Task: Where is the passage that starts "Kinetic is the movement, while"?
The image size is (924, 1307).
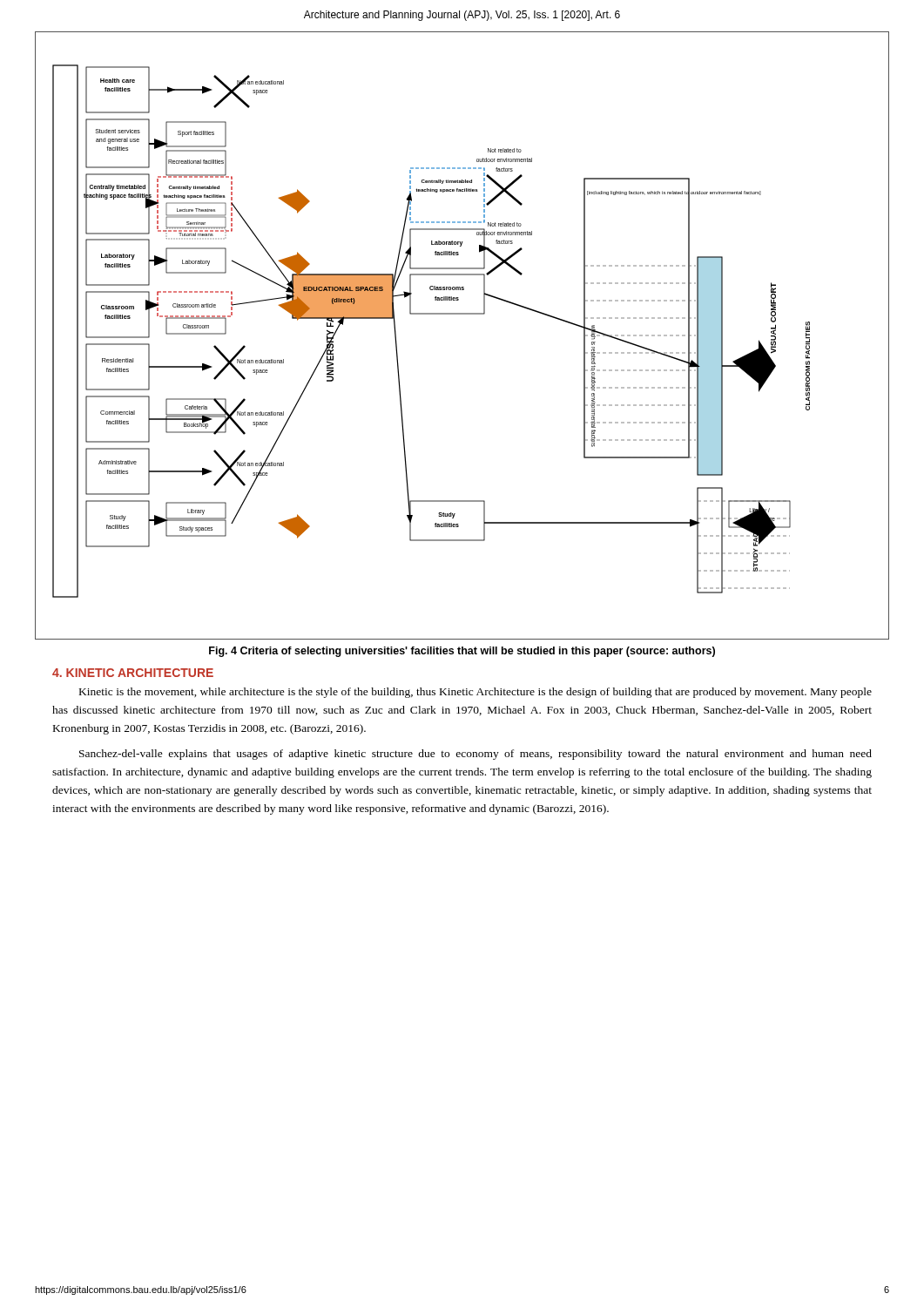Action: (462, 710)
